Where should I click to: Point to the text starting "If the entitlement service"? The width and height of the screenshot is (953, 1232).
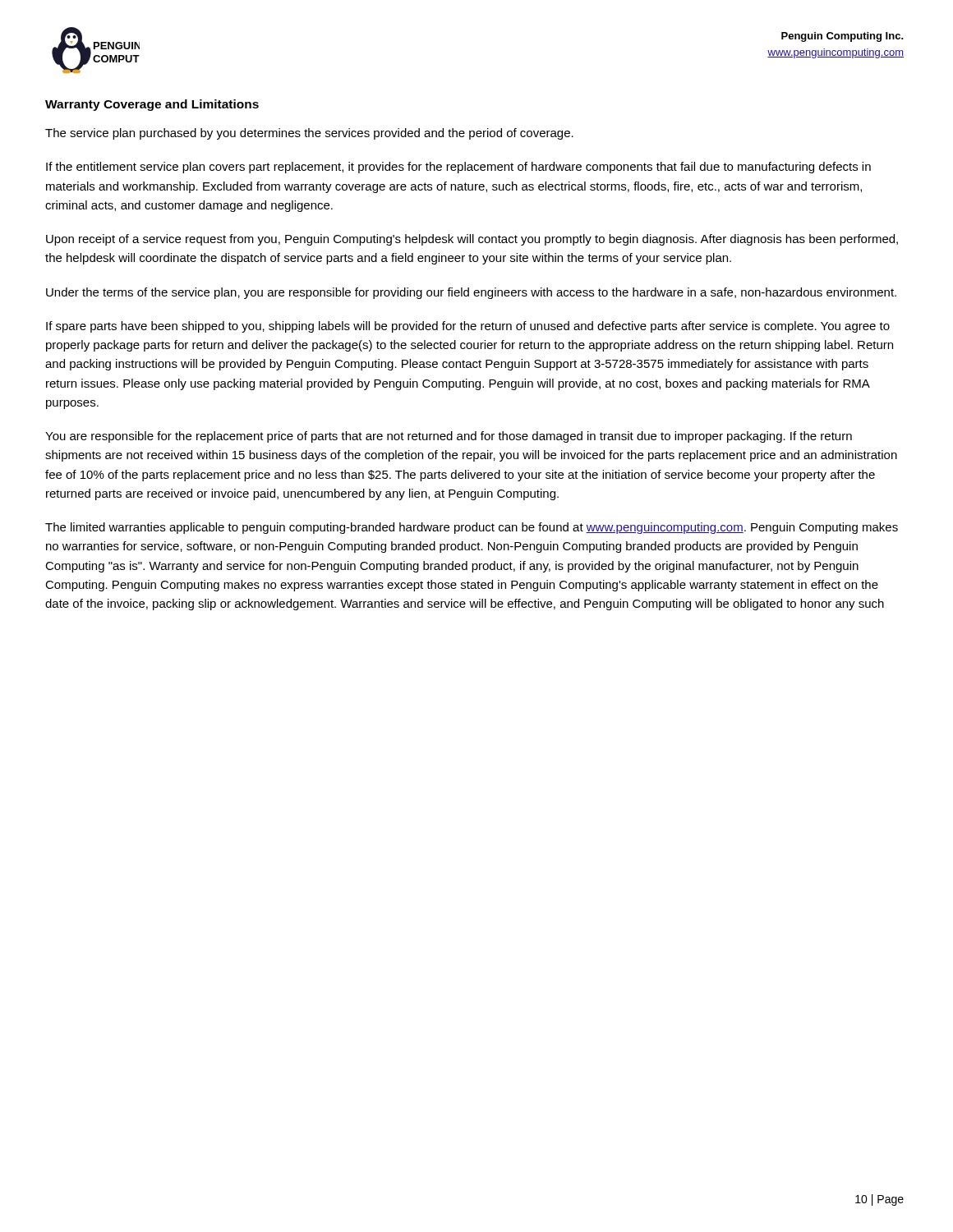point(458,186)
